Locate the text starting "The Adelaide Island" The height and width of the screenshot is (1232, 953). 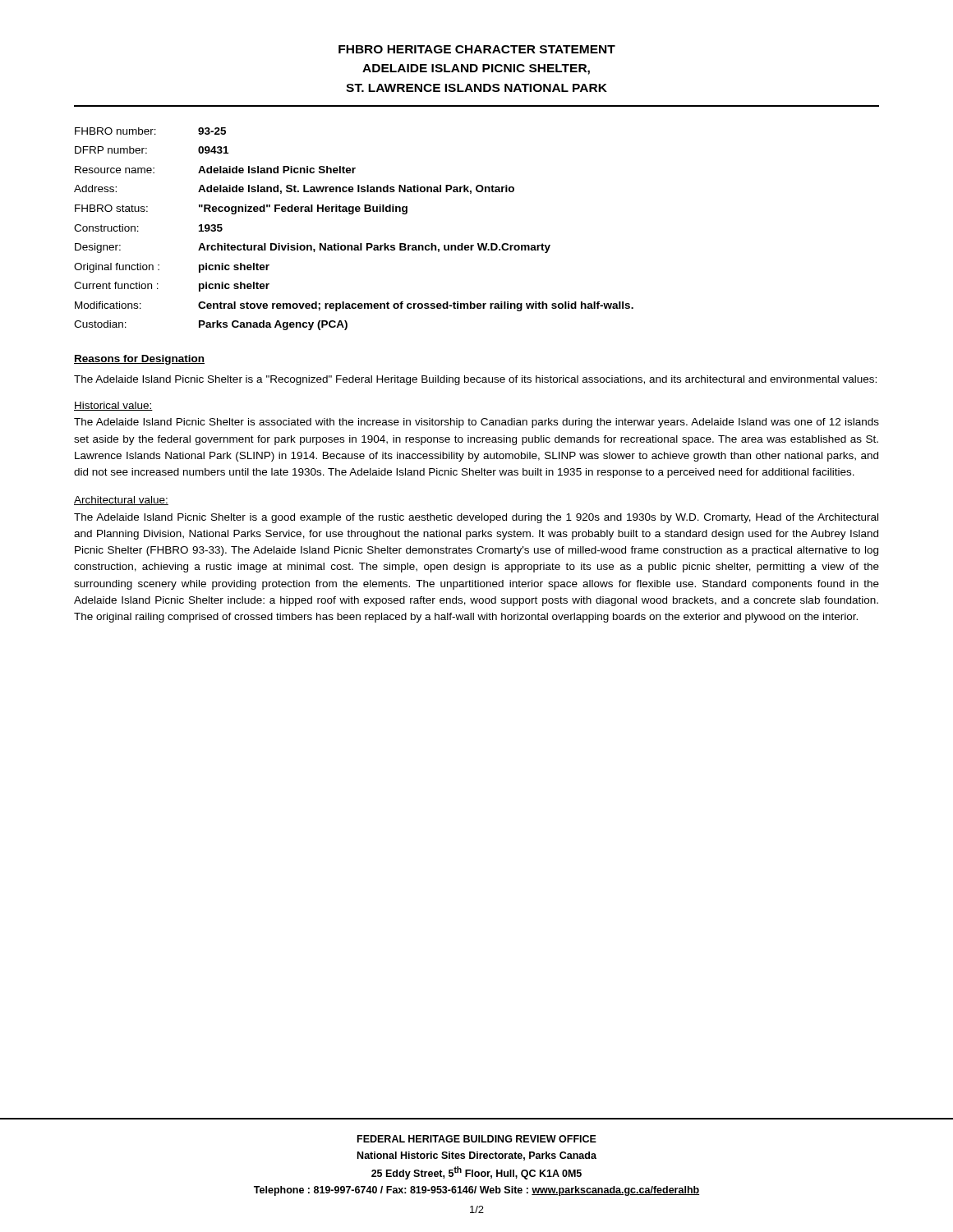coord(476,379)
